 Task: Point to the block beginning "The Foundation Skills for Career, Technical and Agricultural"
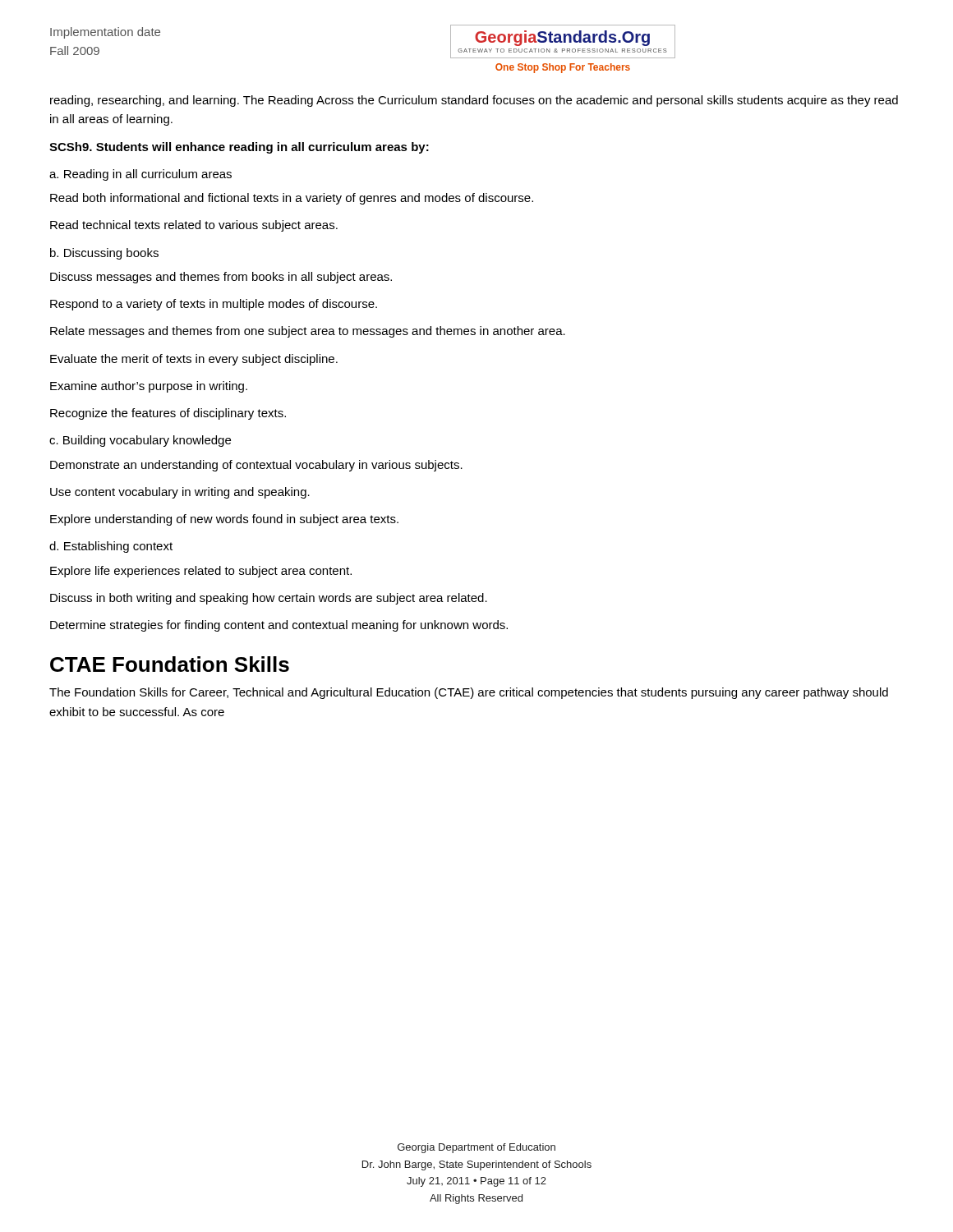pos(469,702)
